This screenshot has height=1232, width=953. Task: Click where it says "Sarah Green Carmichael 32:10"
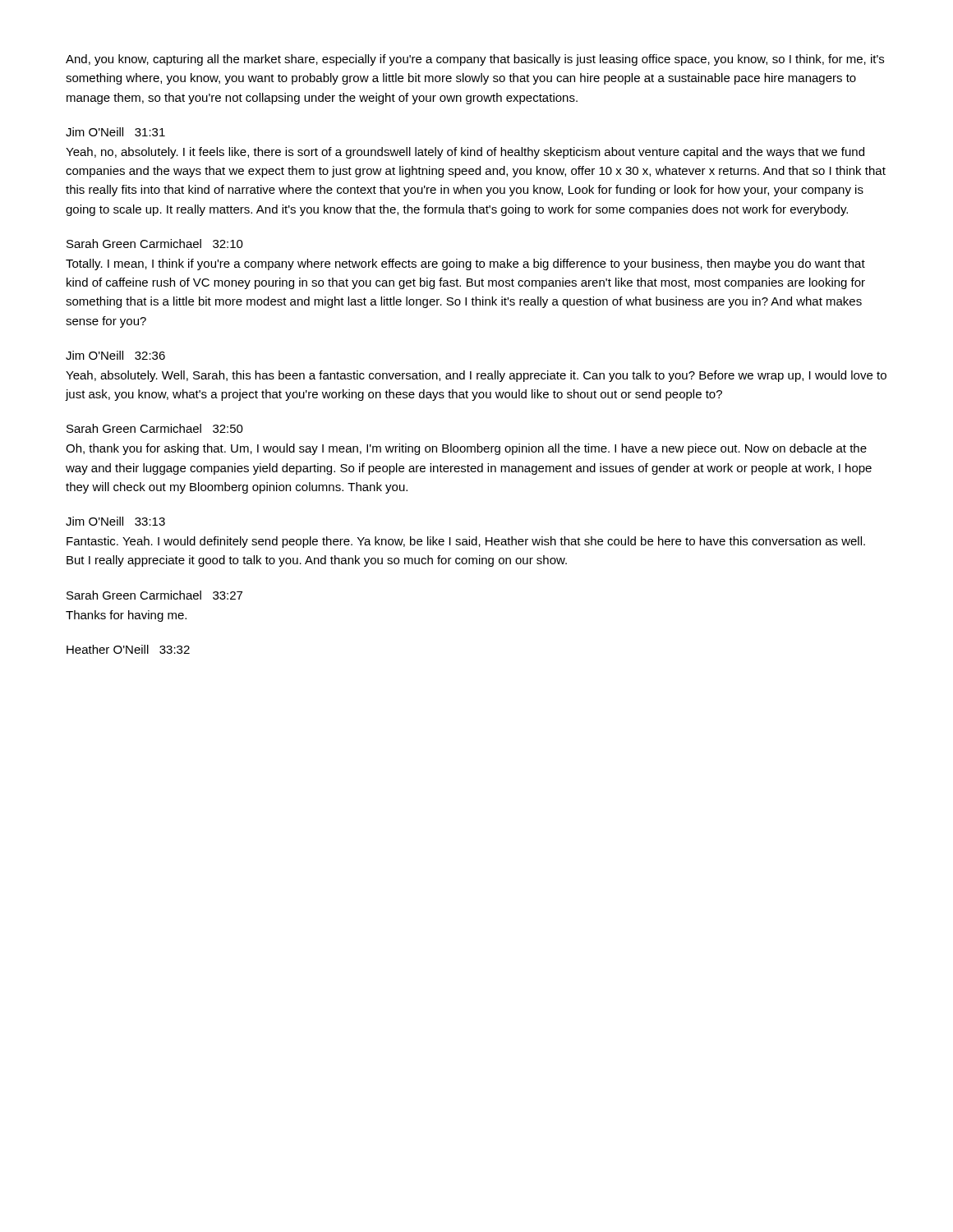155,244
